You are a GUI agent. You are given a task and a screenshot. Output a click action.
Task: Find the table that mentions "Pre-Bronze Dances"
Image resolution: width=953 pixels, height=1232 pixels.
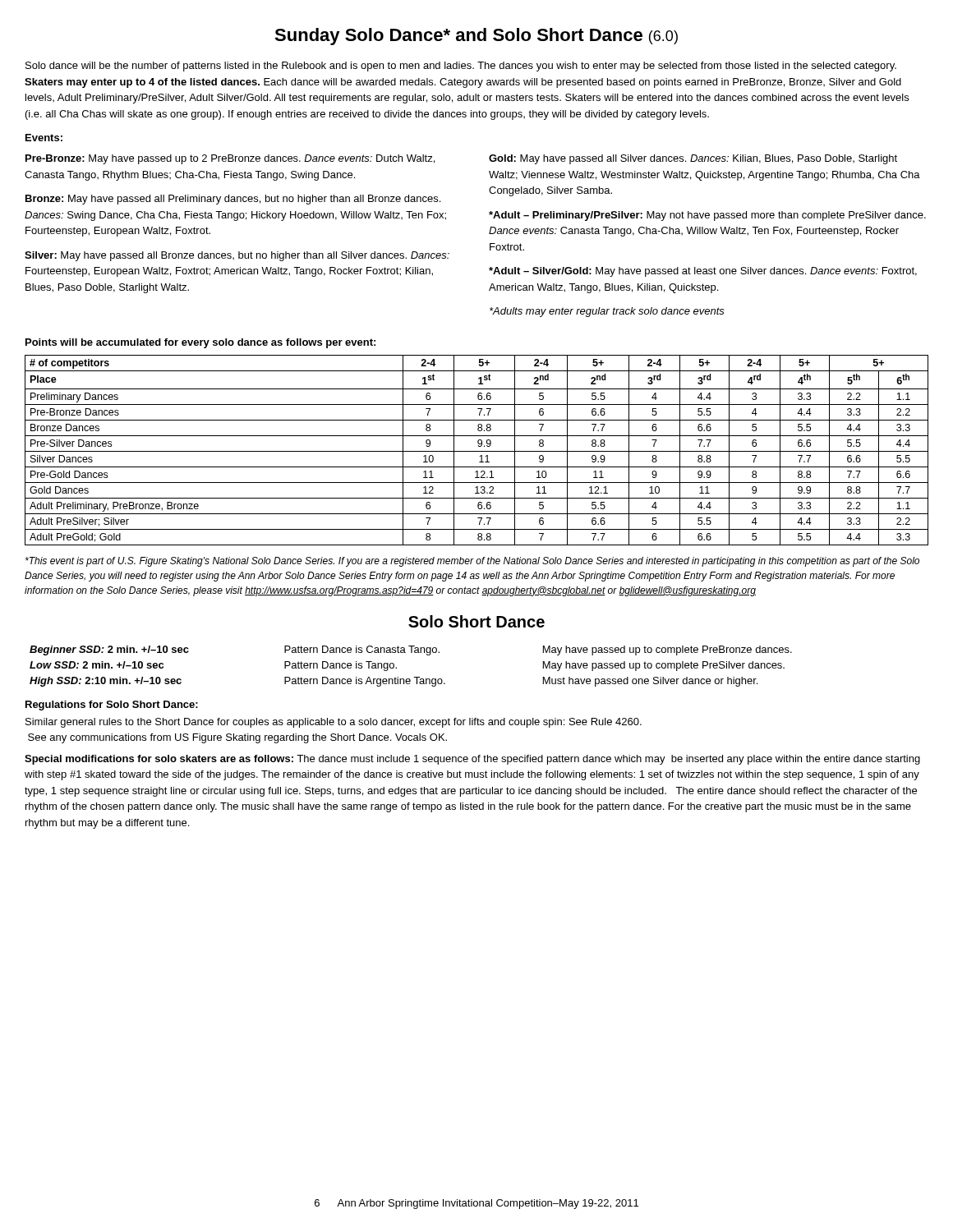coord(476,450)
